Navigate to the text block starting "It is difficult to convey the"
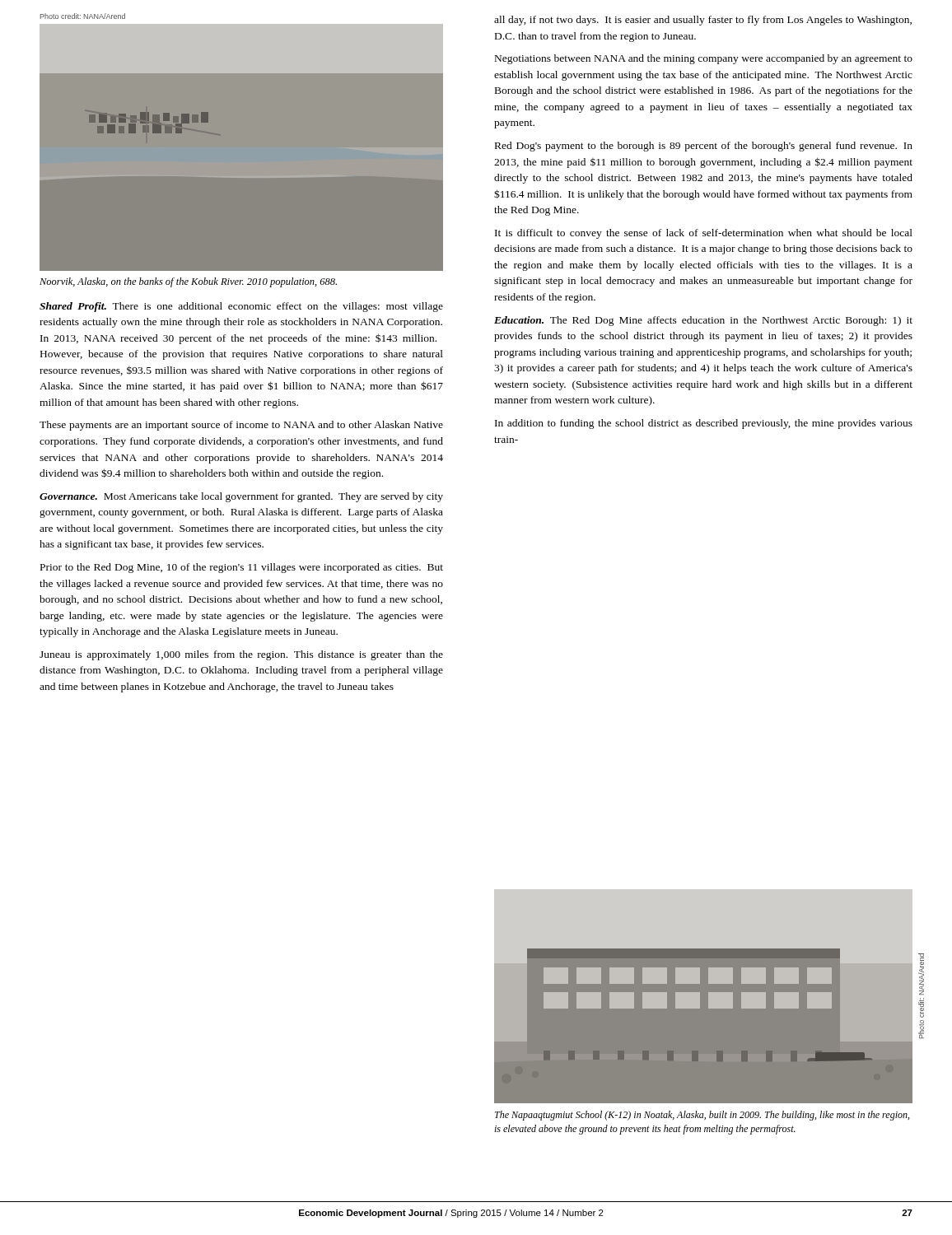 point(703,265)
